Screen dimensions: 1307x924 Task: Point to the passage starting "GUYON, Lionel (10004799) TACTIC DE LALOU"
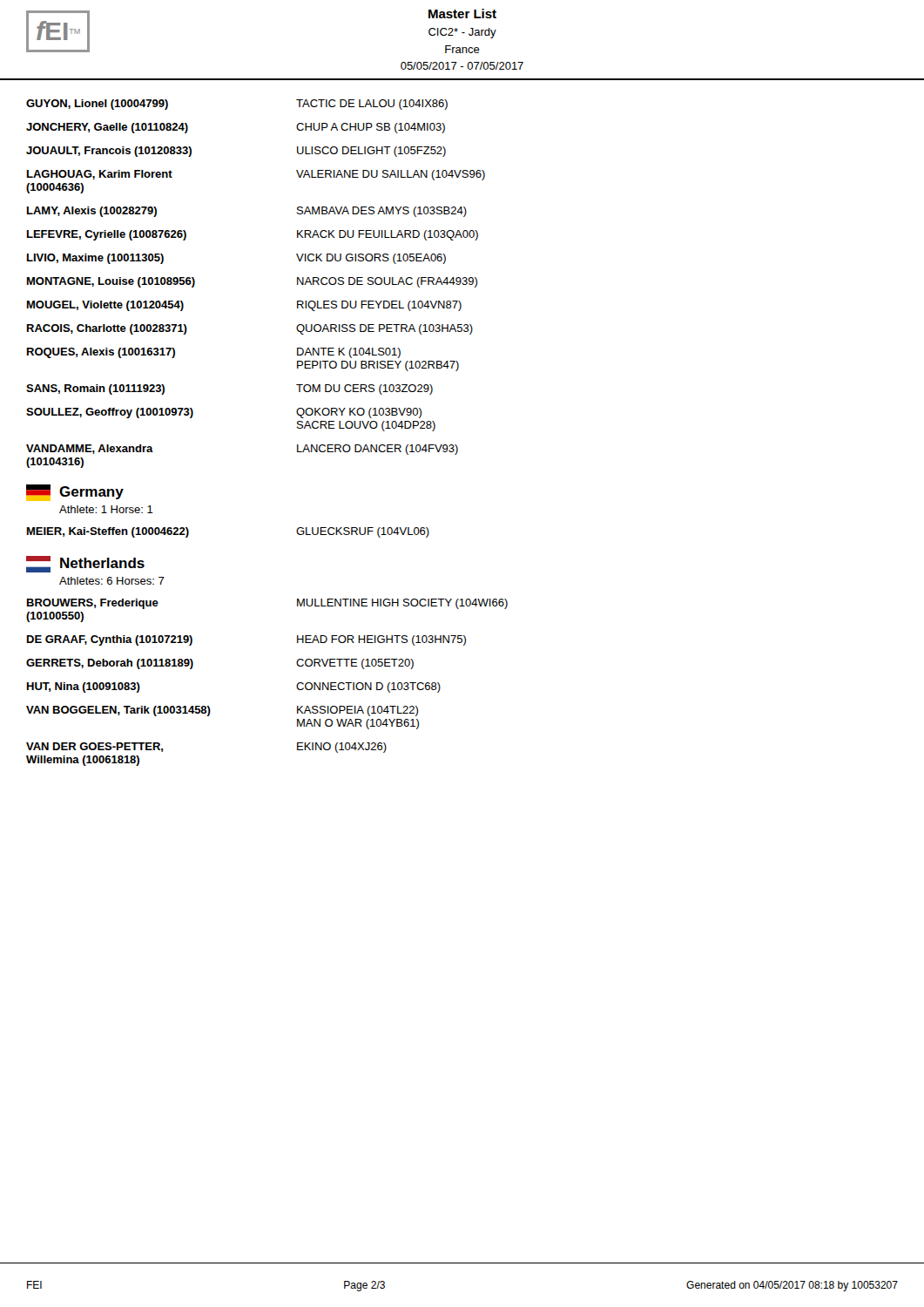tap(97, 104)
